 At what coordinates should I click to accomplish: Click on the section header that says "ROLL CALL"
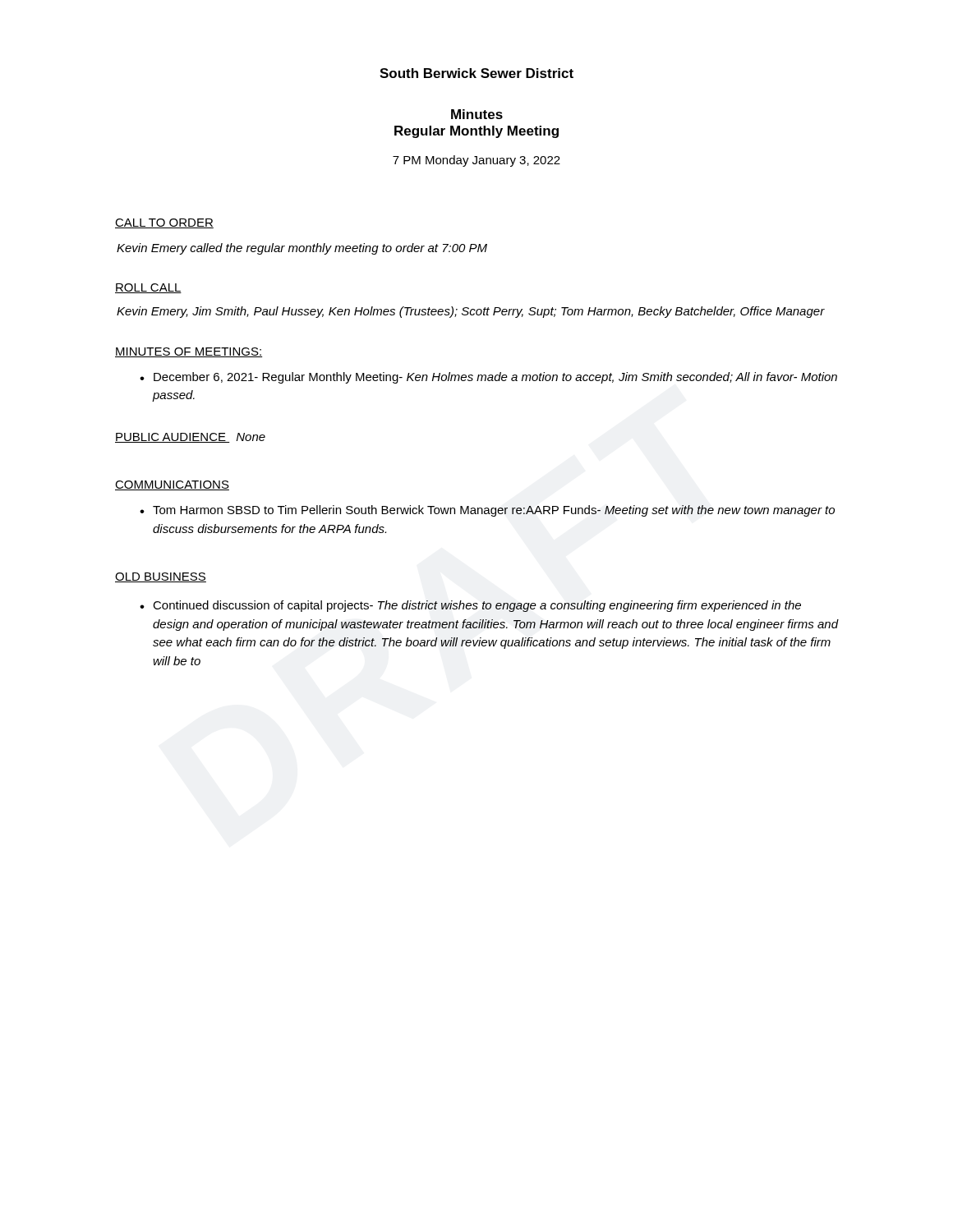point(148,287)
